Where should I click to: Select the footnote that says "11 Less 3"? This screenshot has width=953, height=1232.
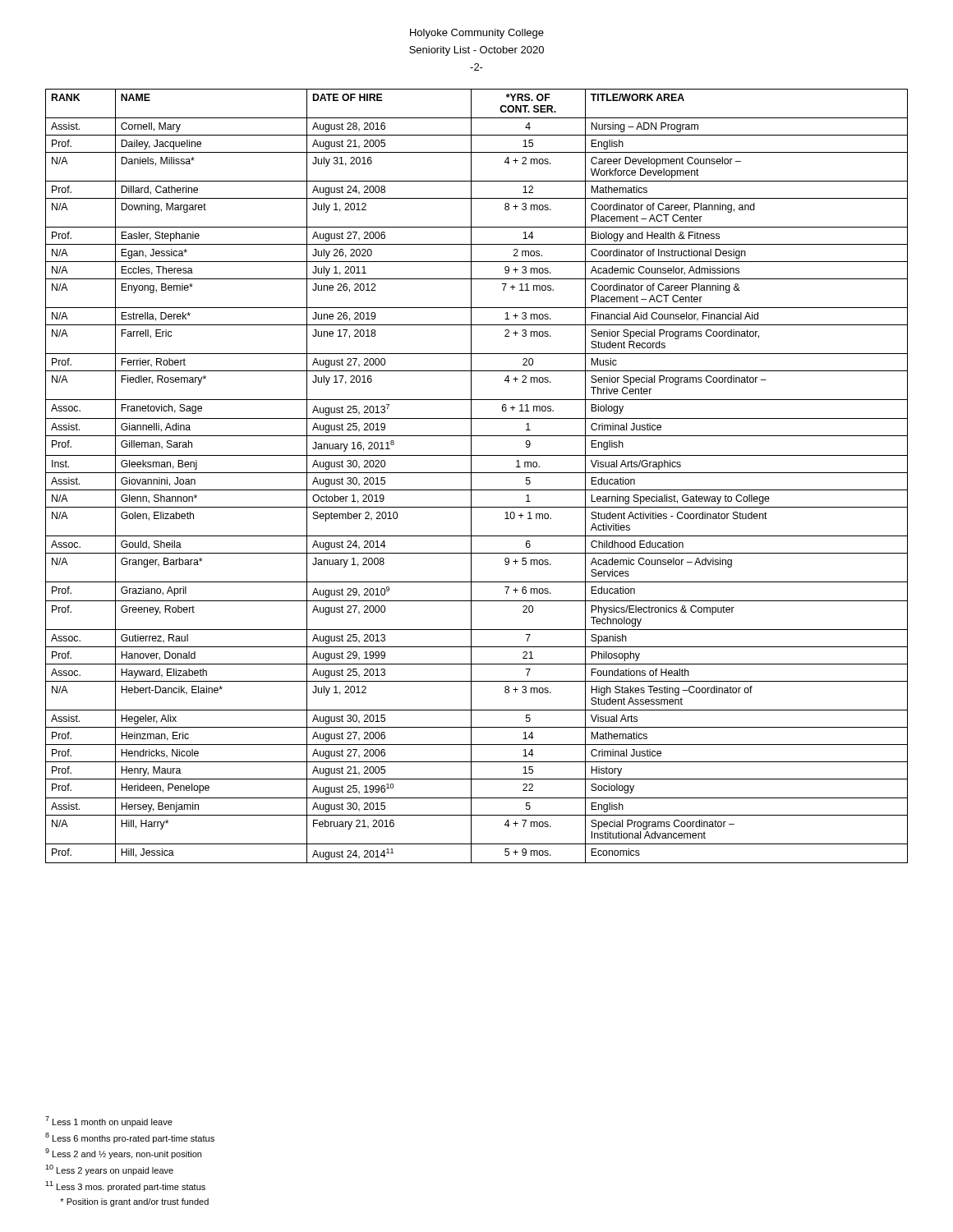pyautogui.click(x=125, y=1185)
